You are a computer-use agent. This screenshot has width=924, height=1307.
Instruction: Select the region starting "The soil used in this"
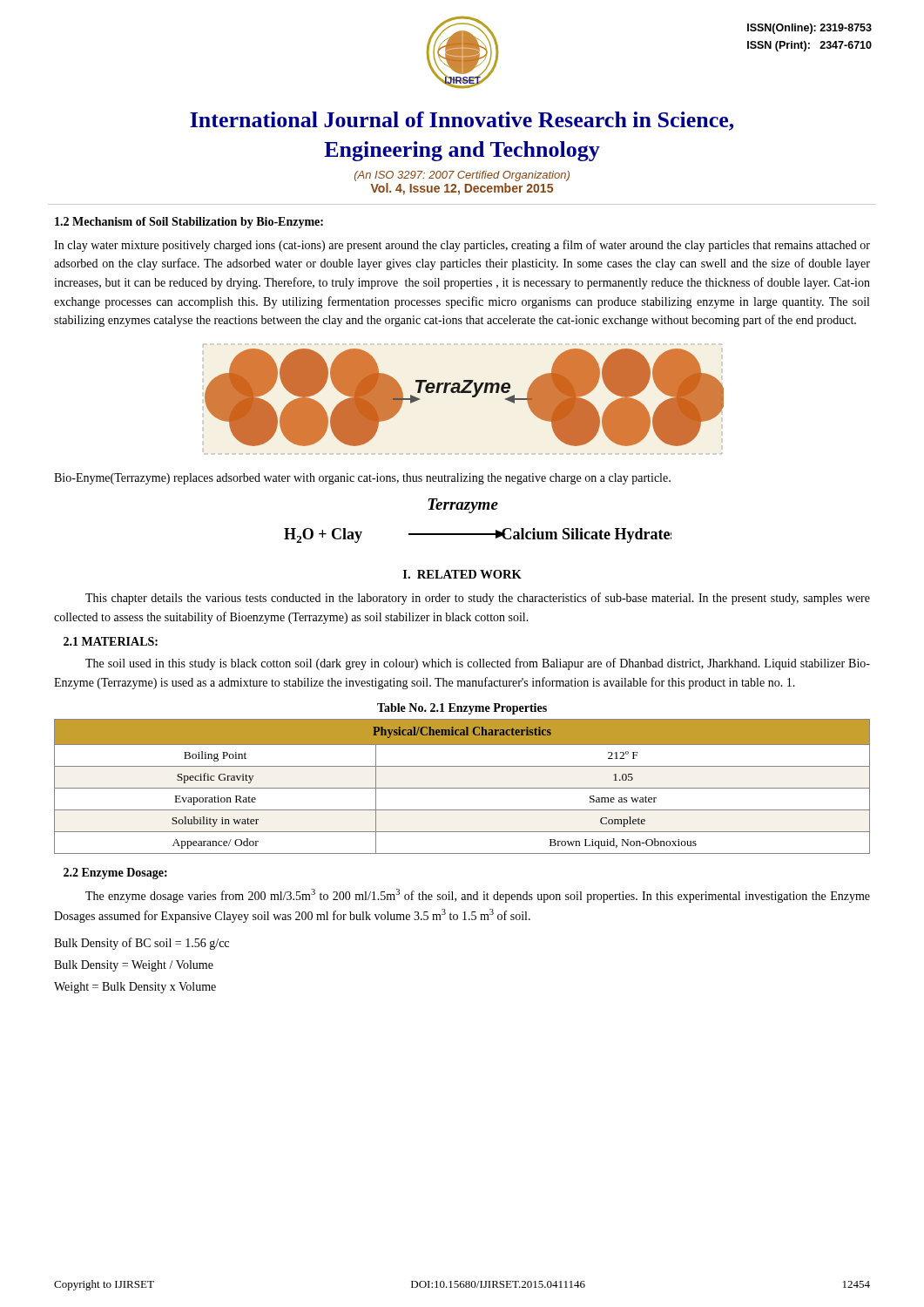462,673
